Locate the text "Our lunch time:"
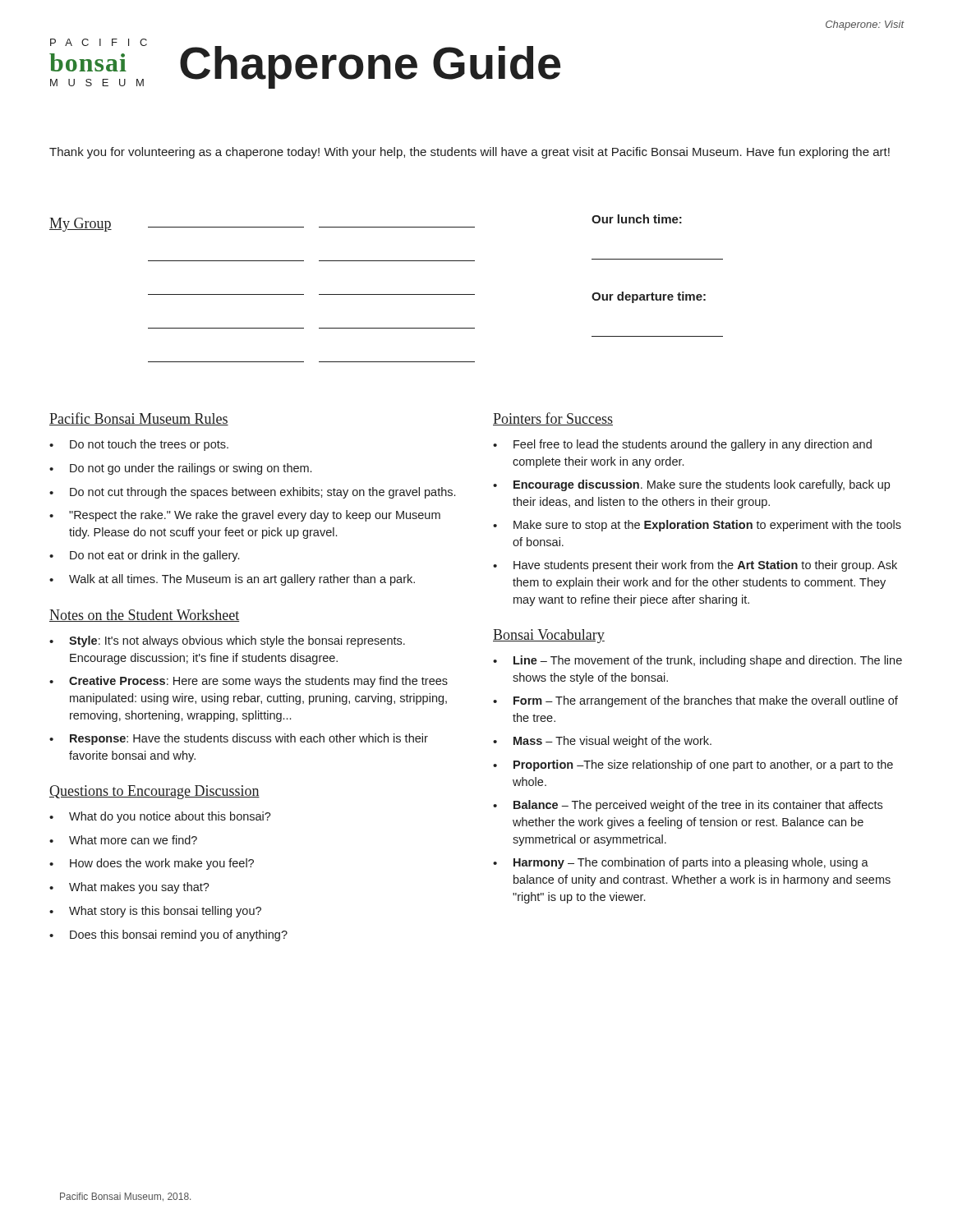The width and height of the screenshot is (953, 1232). (x=637, y=219)
